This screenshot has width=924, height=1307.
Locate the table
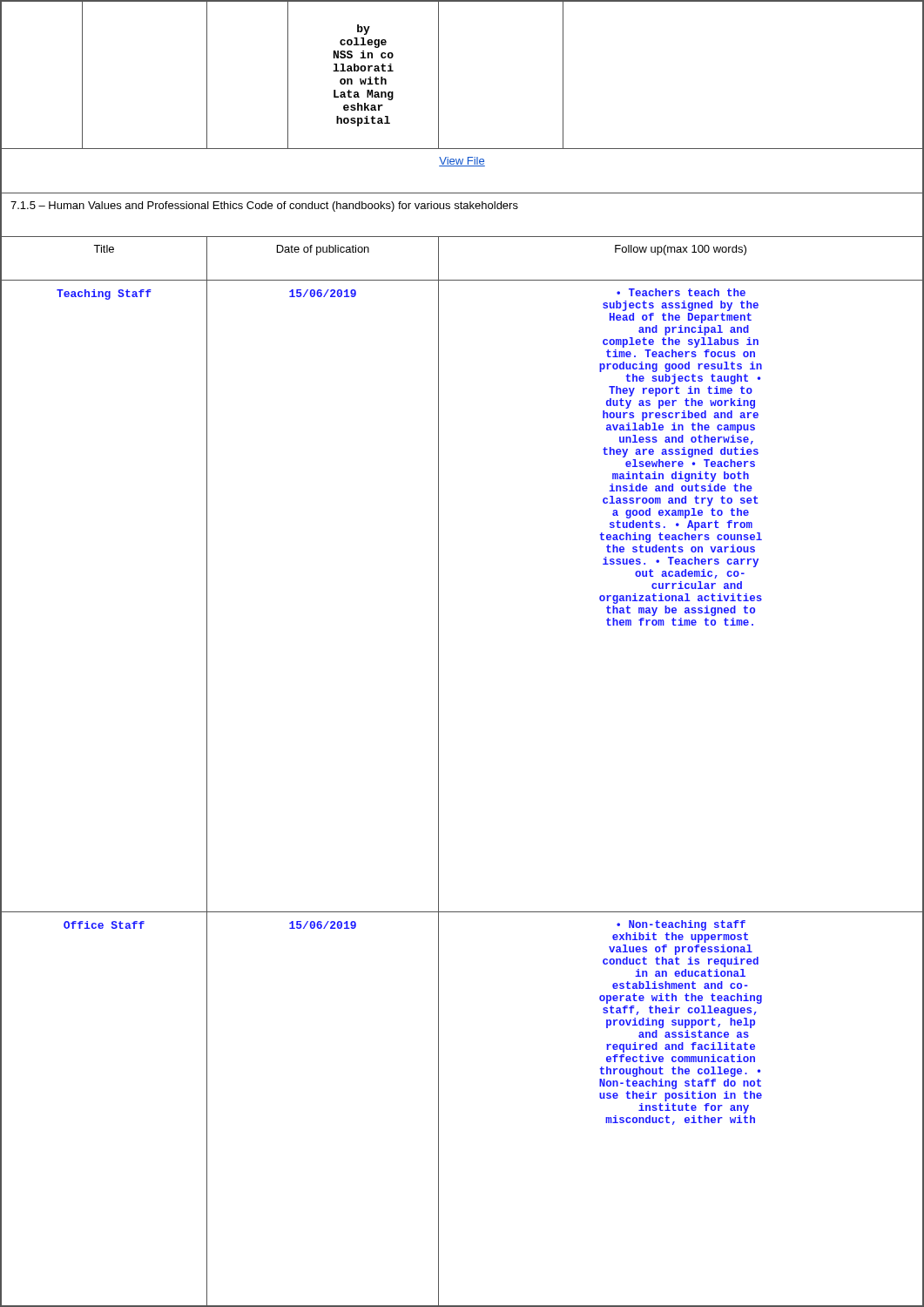[462, 654]
